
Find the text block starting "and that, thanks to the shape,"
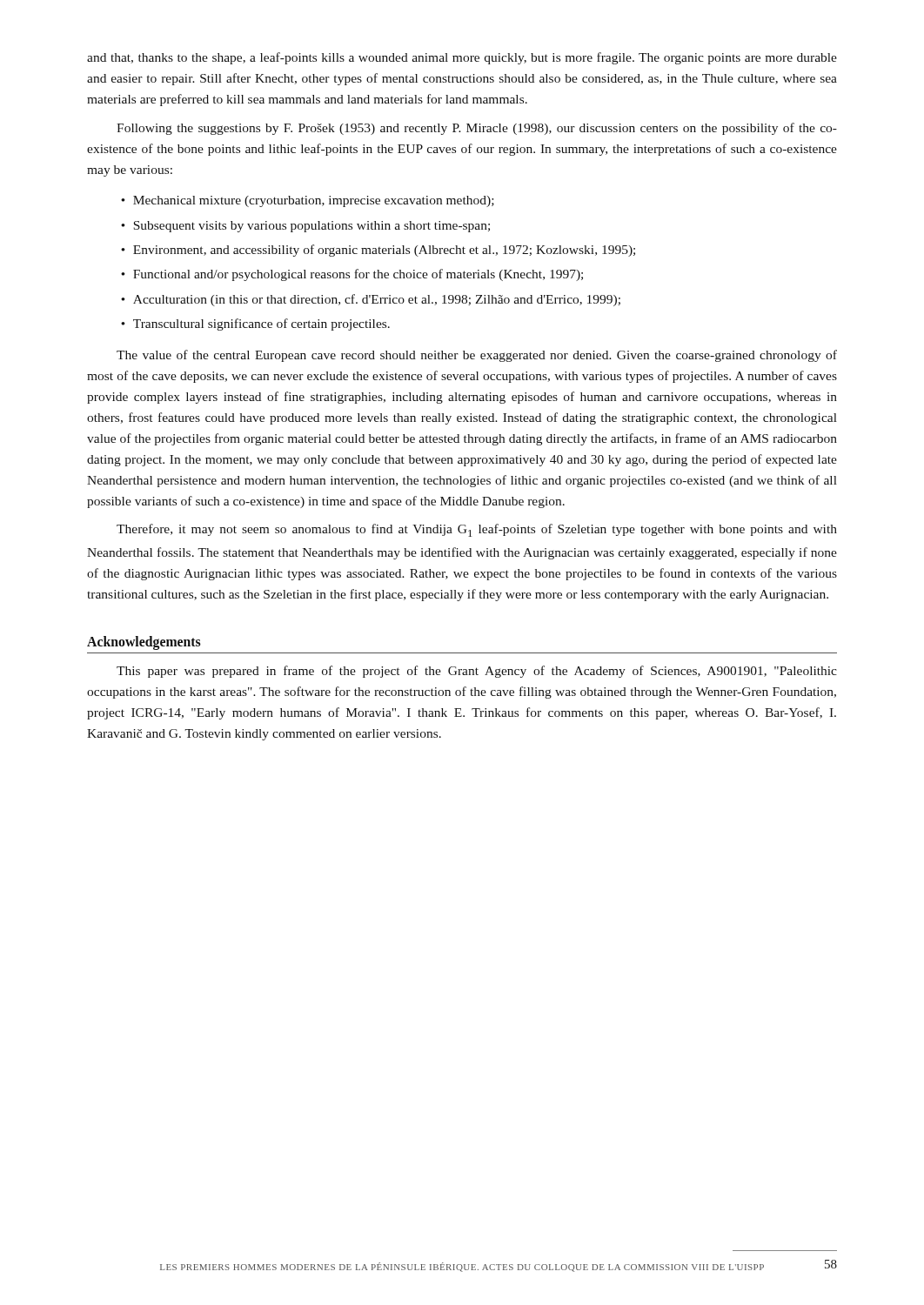pos(462,78)
